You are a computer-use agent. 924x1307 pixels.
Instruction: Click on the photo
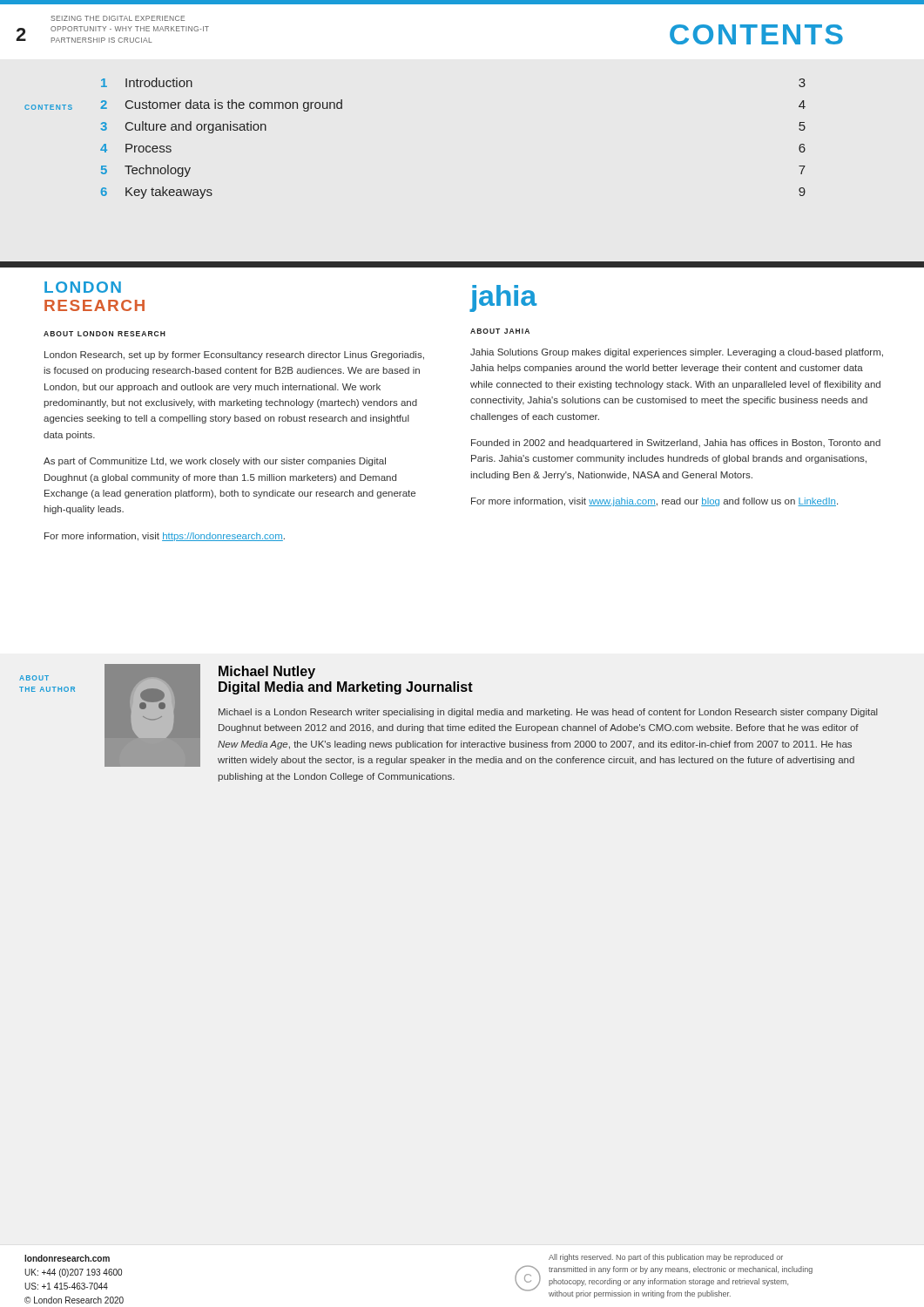click(x=152, y=715)
